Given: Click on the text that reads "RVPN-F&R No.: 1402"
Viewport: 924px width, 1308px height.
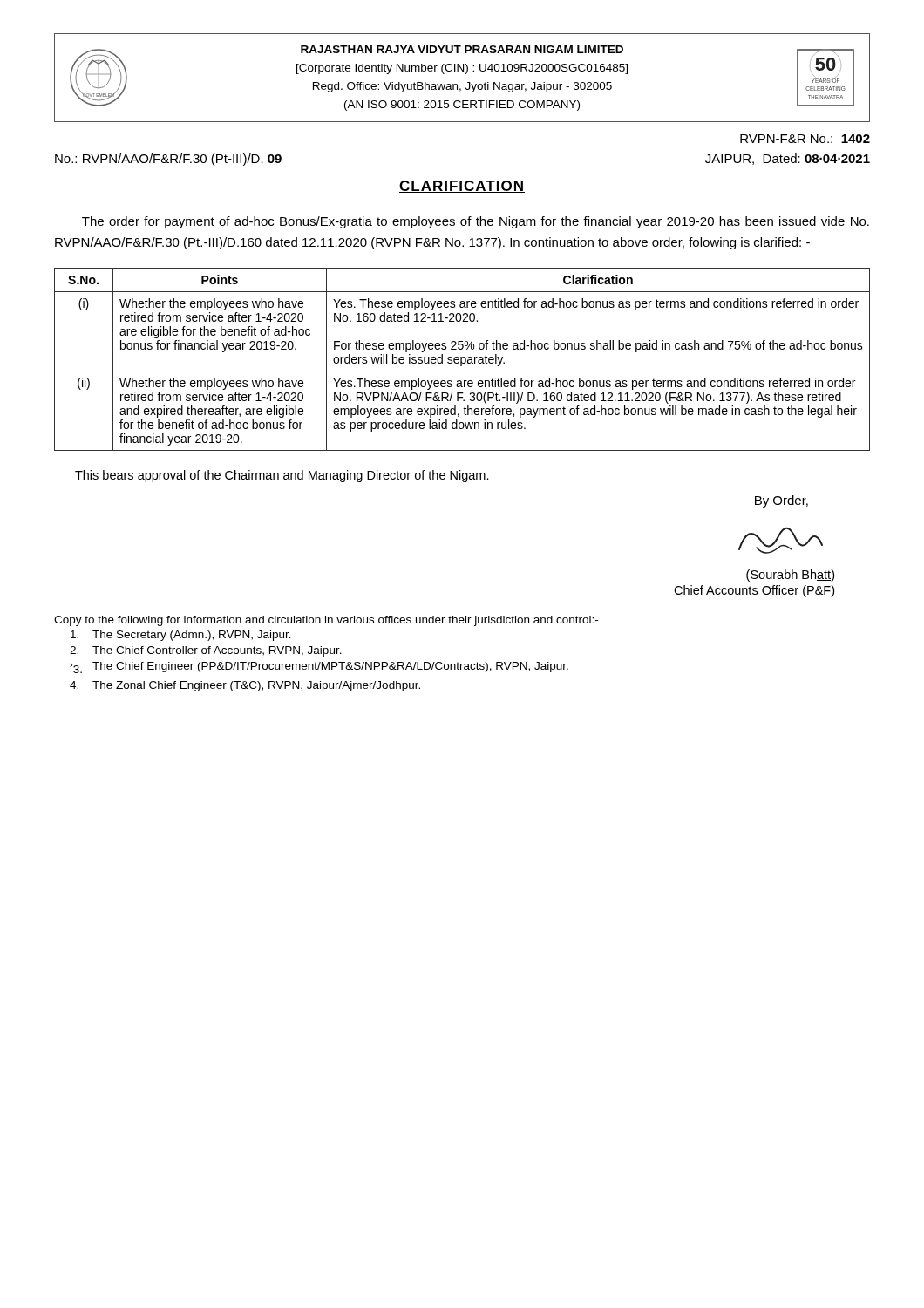Looking at the screenshot, I should (805, 138).
